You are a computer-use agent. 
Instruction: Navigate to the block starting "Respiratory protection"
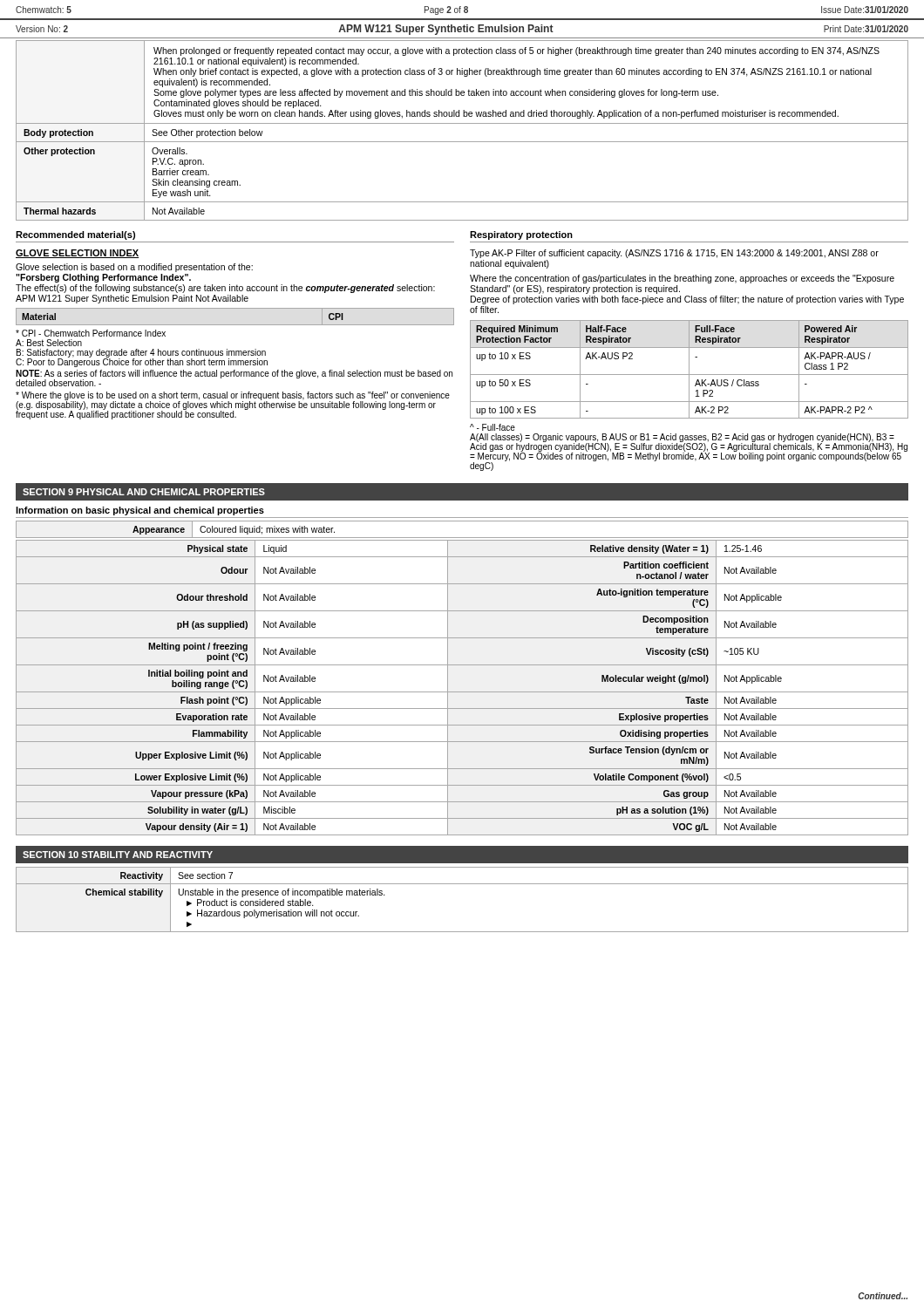[521, 235]
